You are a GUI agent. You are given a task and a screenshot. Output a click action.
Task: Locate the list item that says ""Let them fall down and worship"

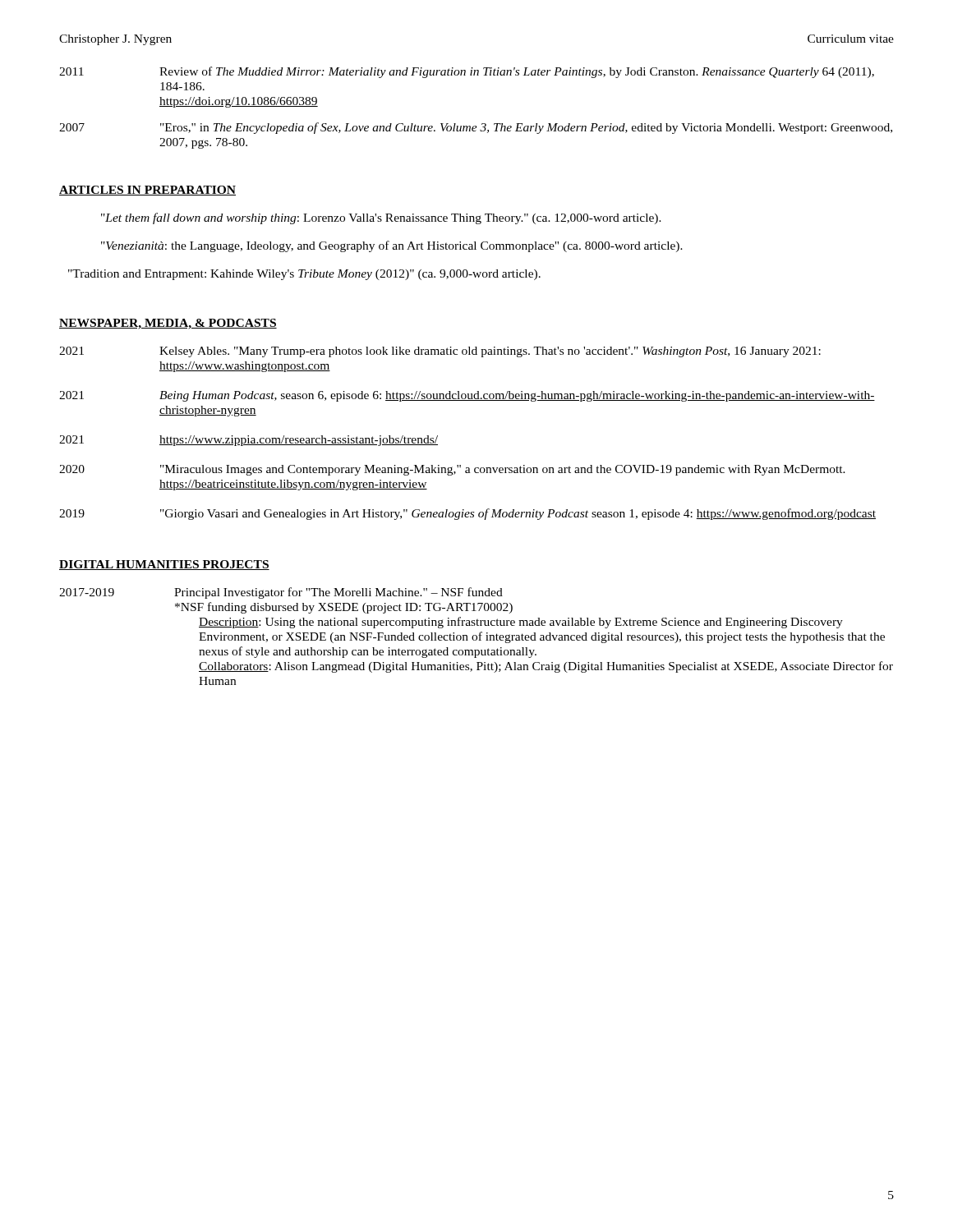[x=381, y=217]
